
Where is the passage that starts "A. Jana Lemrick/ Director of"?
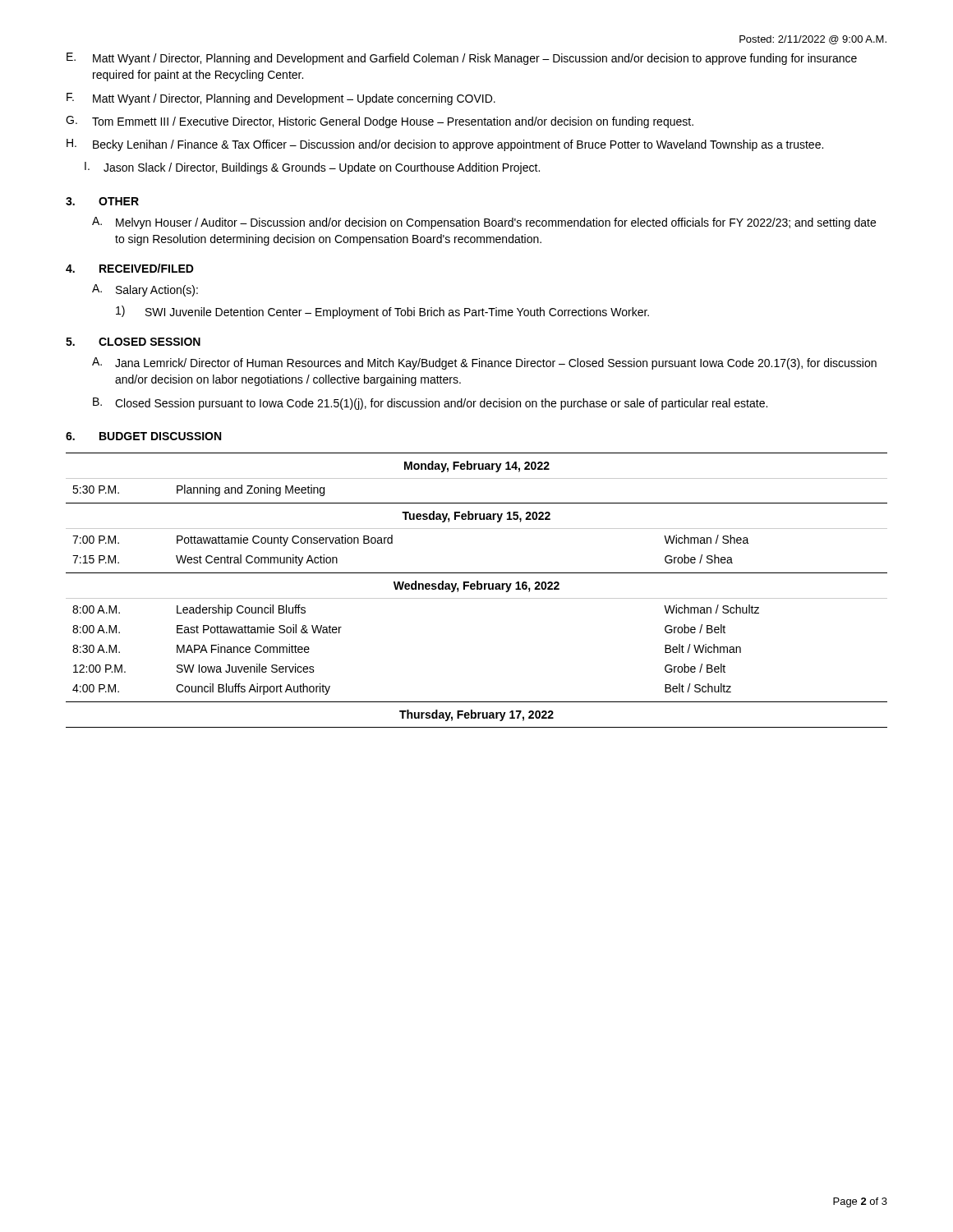coord(490,371)
